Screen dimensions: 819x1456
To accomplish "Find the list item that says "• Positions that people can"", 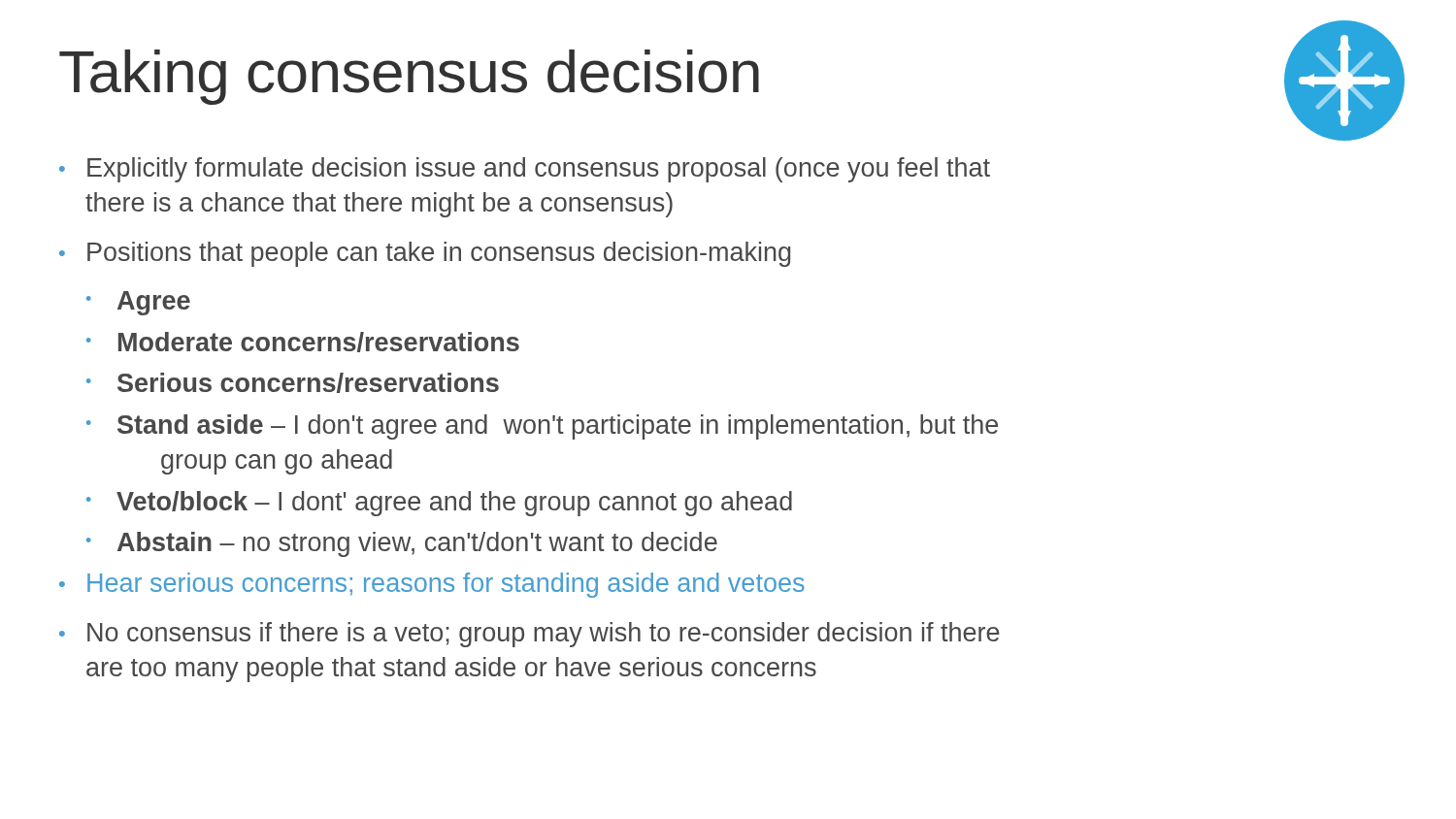I will (425, 252).
